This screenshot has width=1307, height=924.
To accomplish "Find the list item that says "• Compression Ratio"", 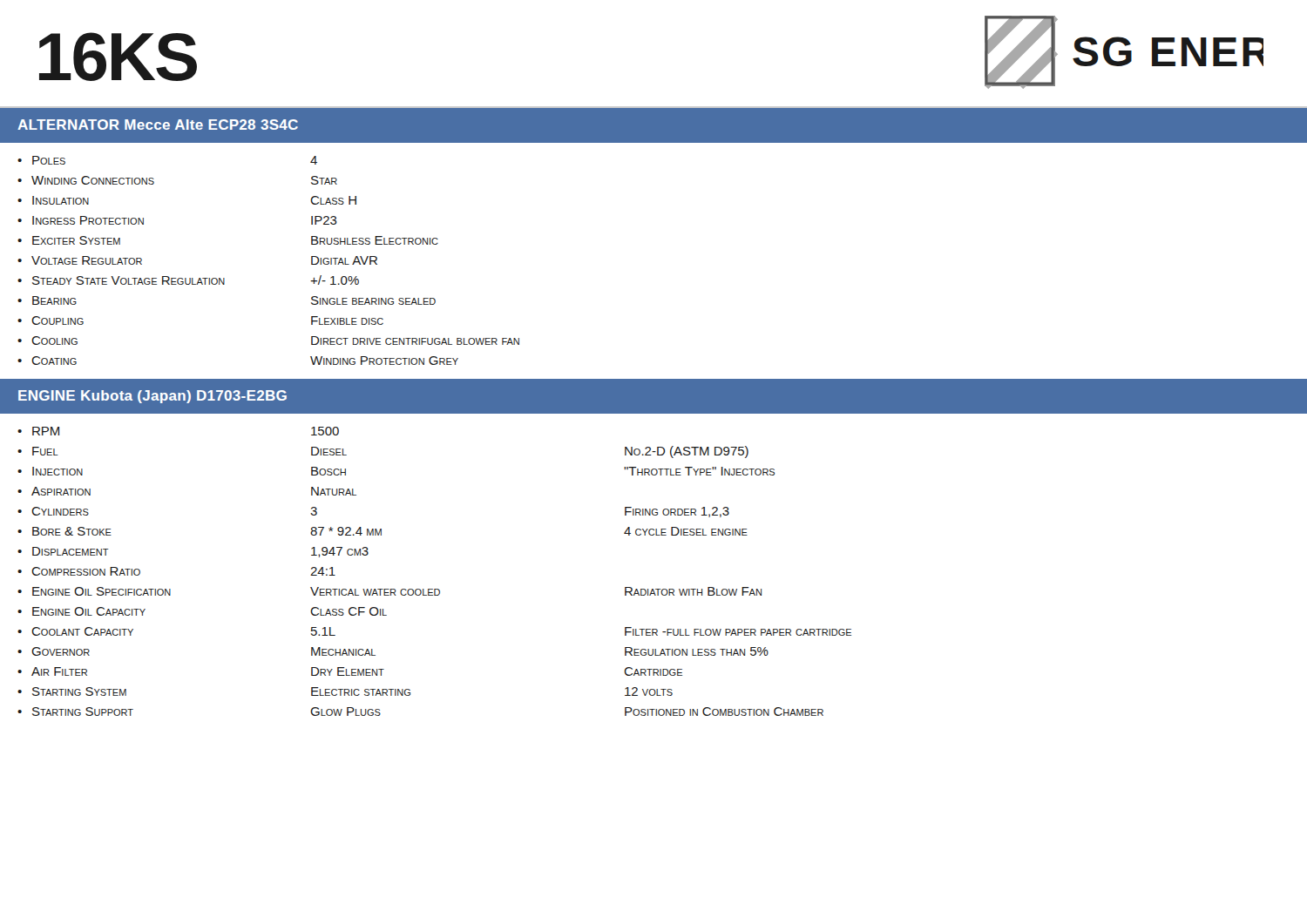I will 79,571.
